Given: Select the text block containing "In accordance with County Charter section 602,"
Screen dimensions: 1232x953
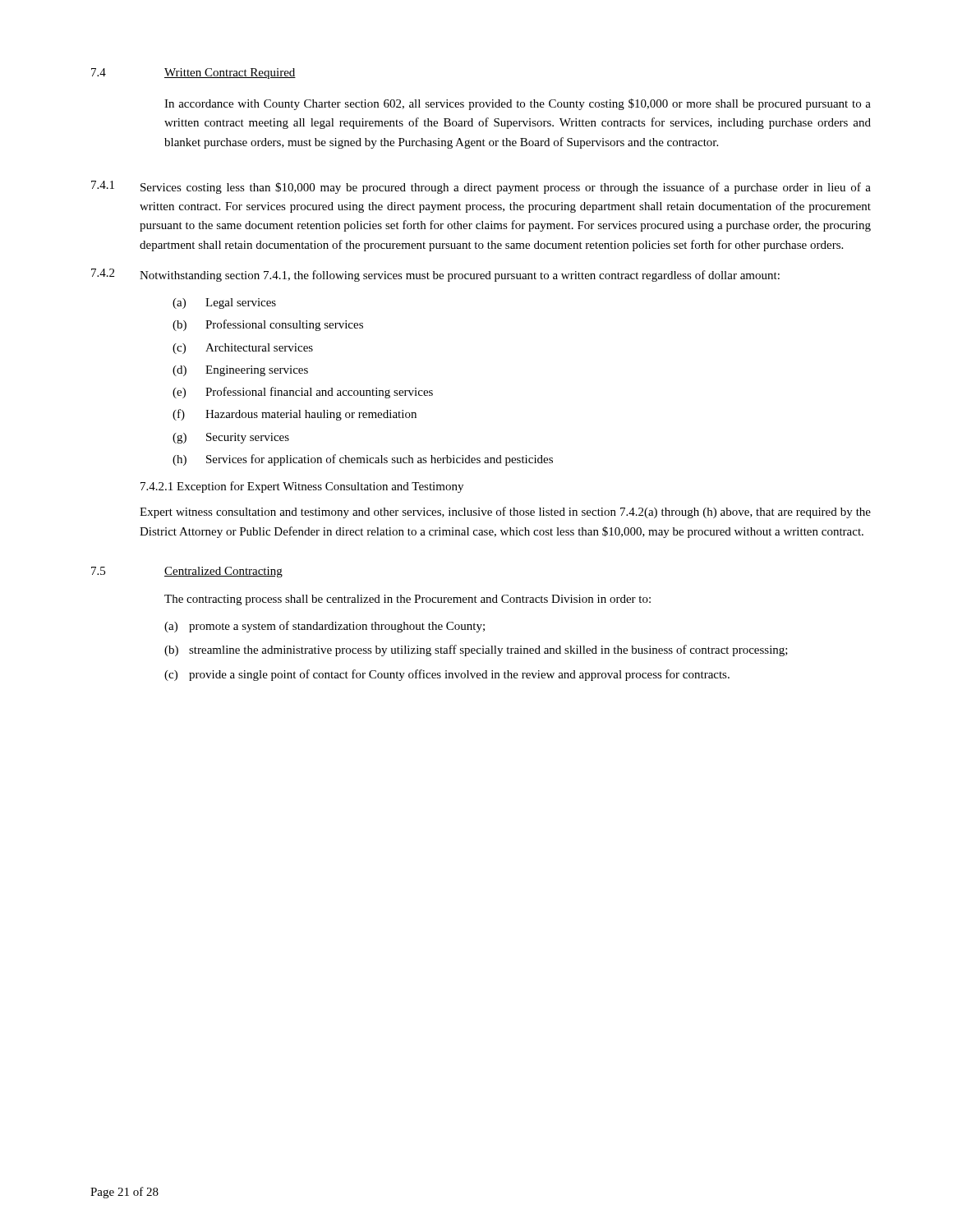Looking at the screenshot, I should [518, 123].
